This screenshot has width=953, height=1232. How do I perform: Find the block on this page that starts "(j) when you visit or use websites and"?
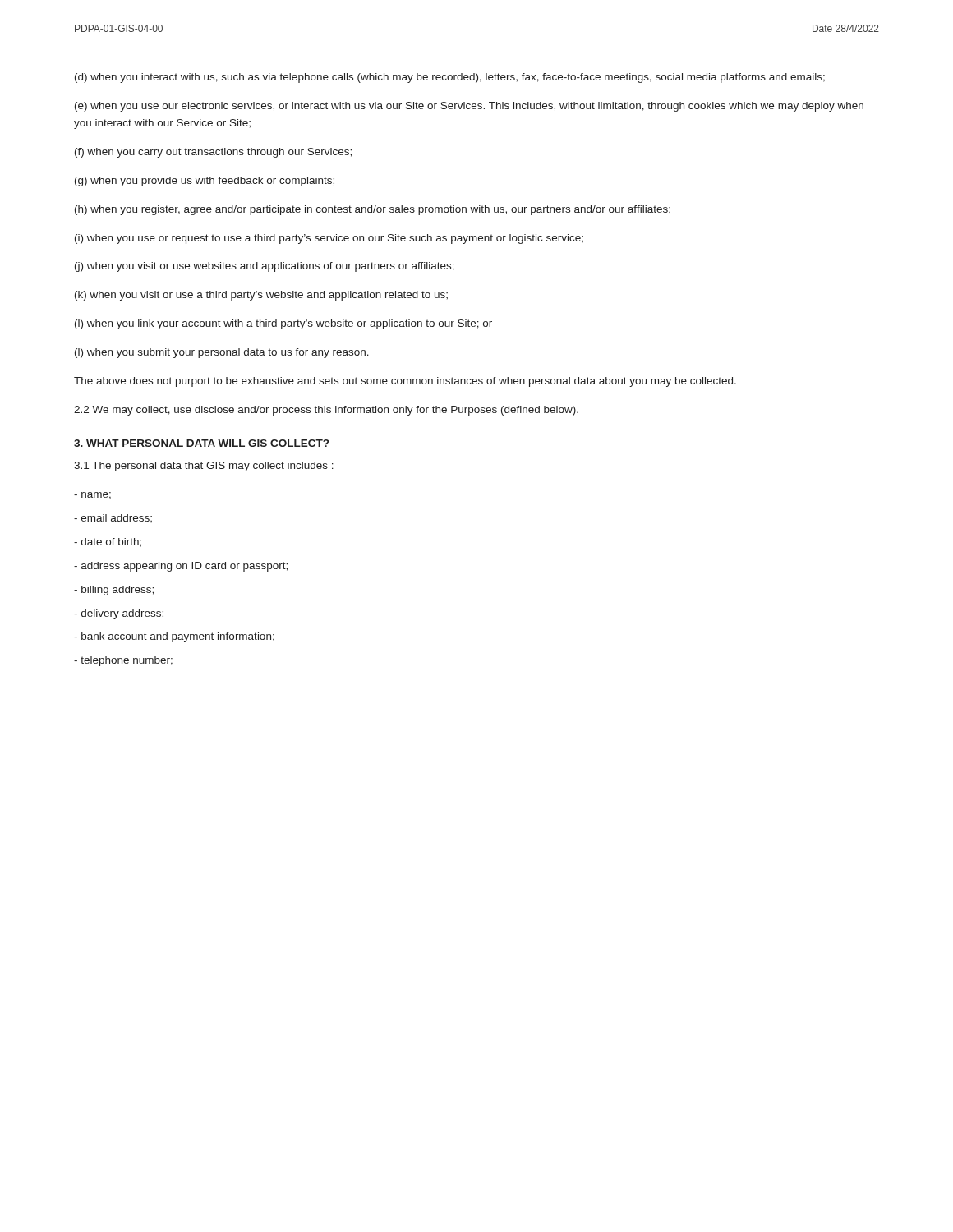point(264,266)
